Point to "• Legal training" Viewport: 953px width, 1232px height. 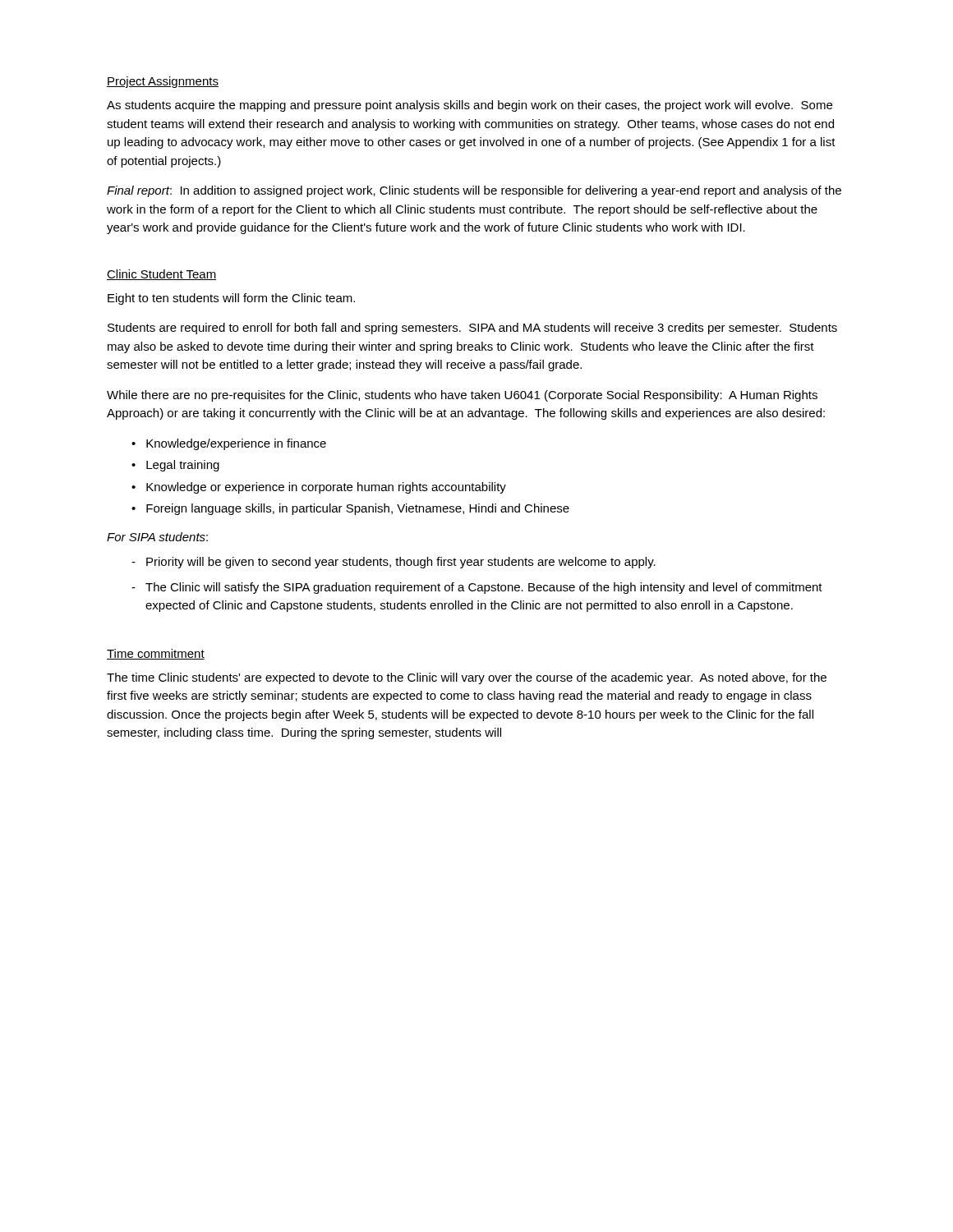point(176,465)
